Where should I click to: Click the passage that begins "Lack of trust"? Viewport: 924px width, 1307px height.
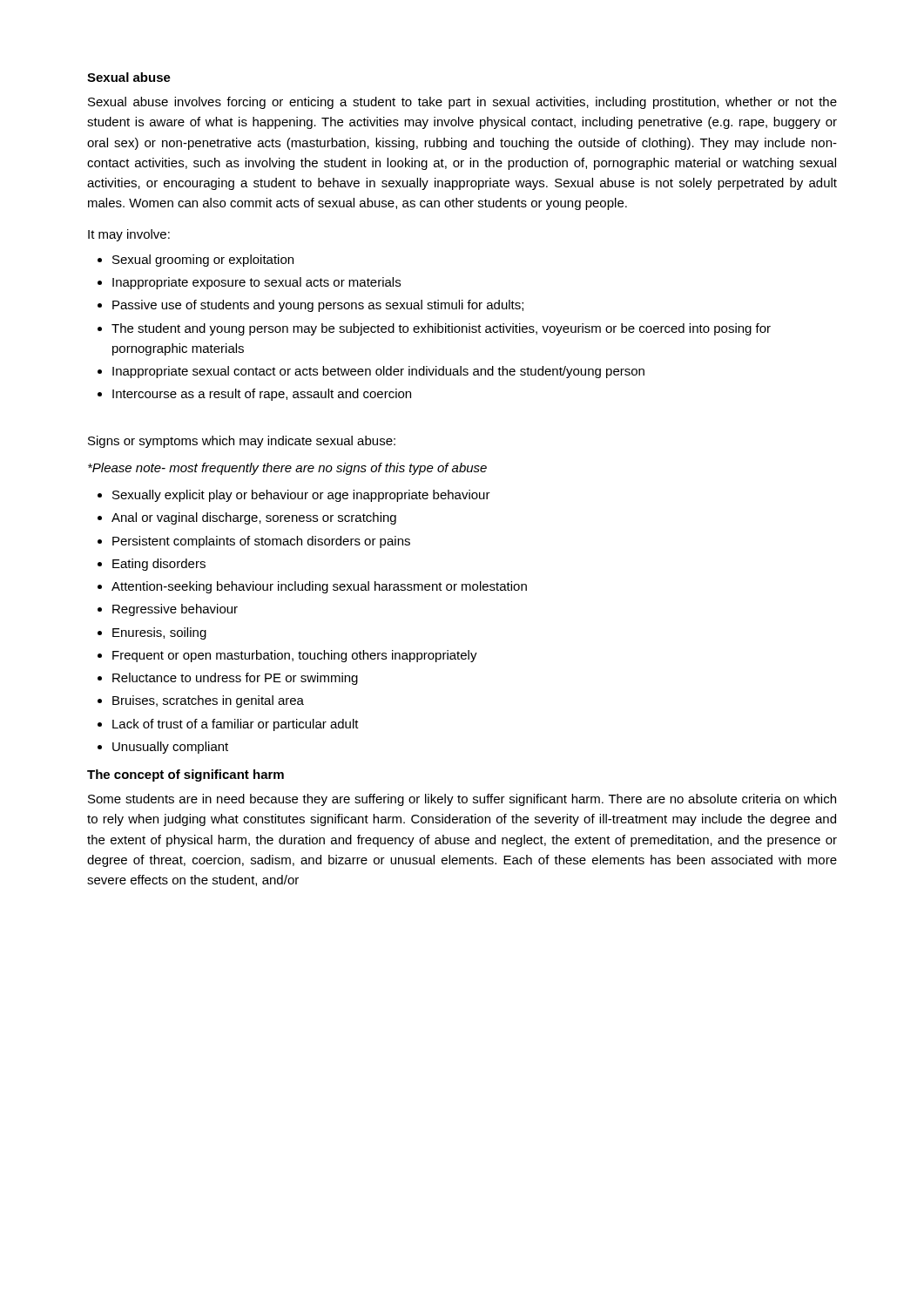235,723
